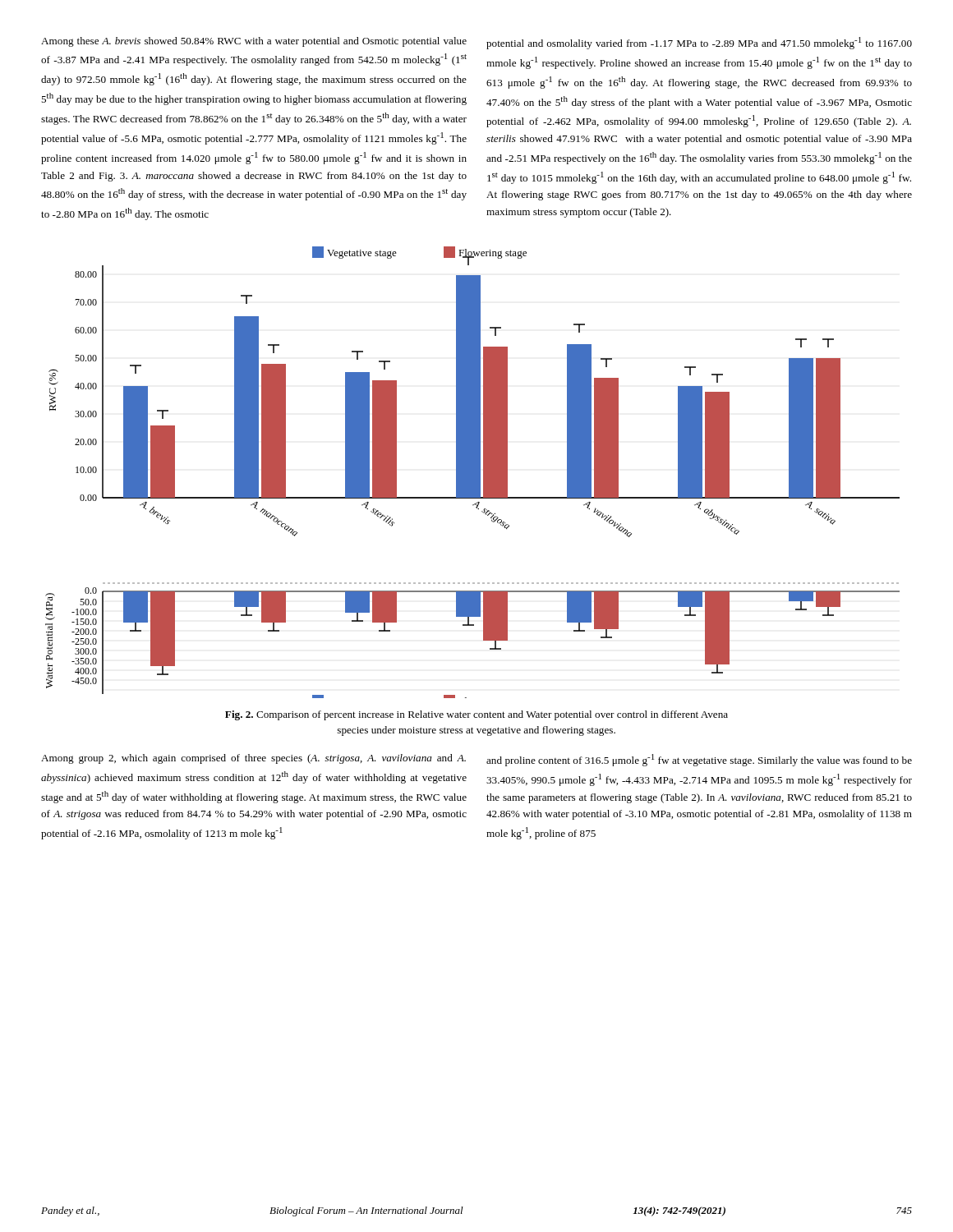The height and width of the screenshot is (1232, 953).
Task: Locate the grouped bar chart
Action: pyautogui.click(x=476, y=470)
